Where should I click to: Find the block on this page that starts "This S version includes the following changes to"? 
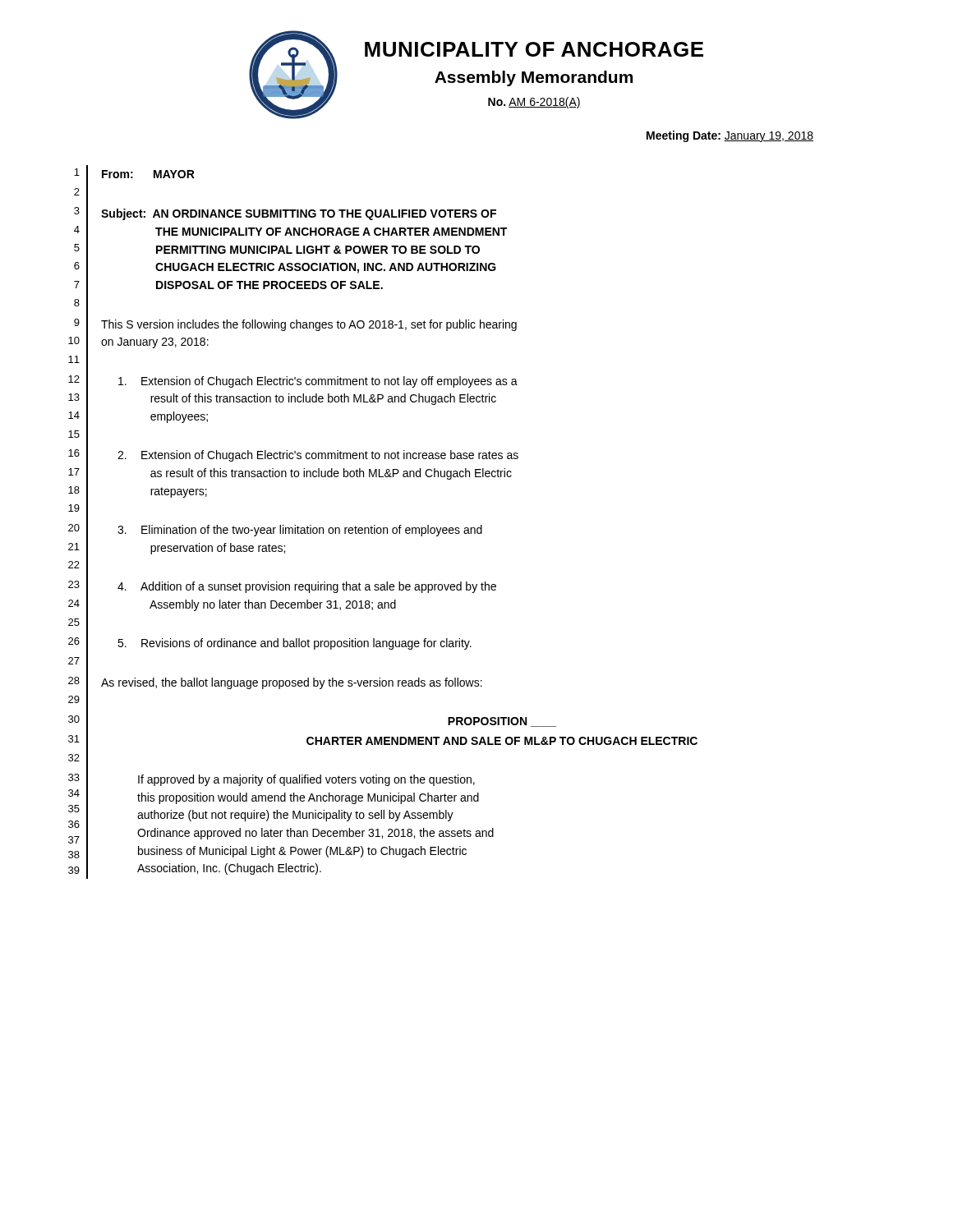pos(309,333)
